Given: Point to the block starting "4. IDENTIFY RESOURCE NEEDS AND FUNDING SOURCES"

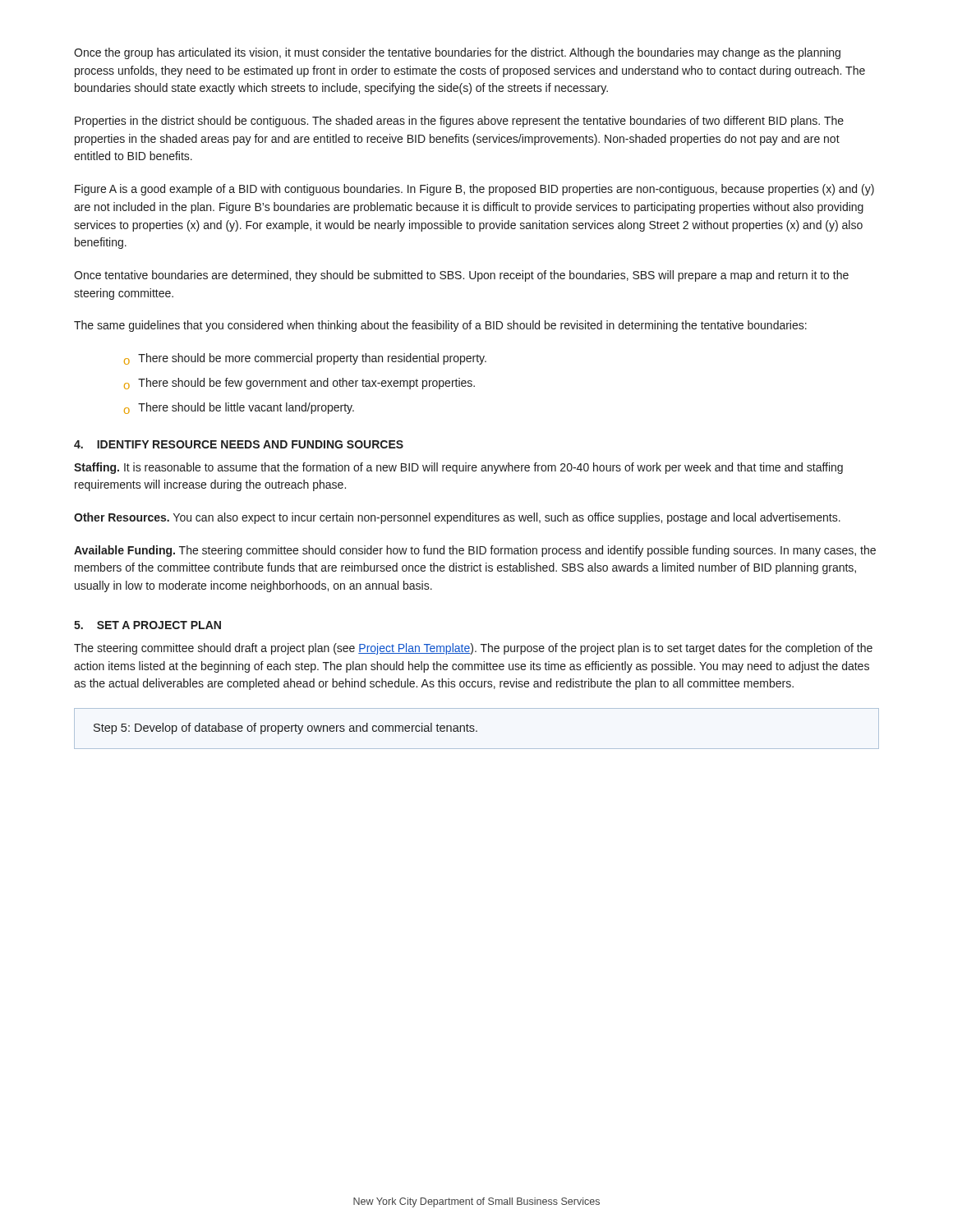Looking at the screenshot, I should (x=239, y=444).
